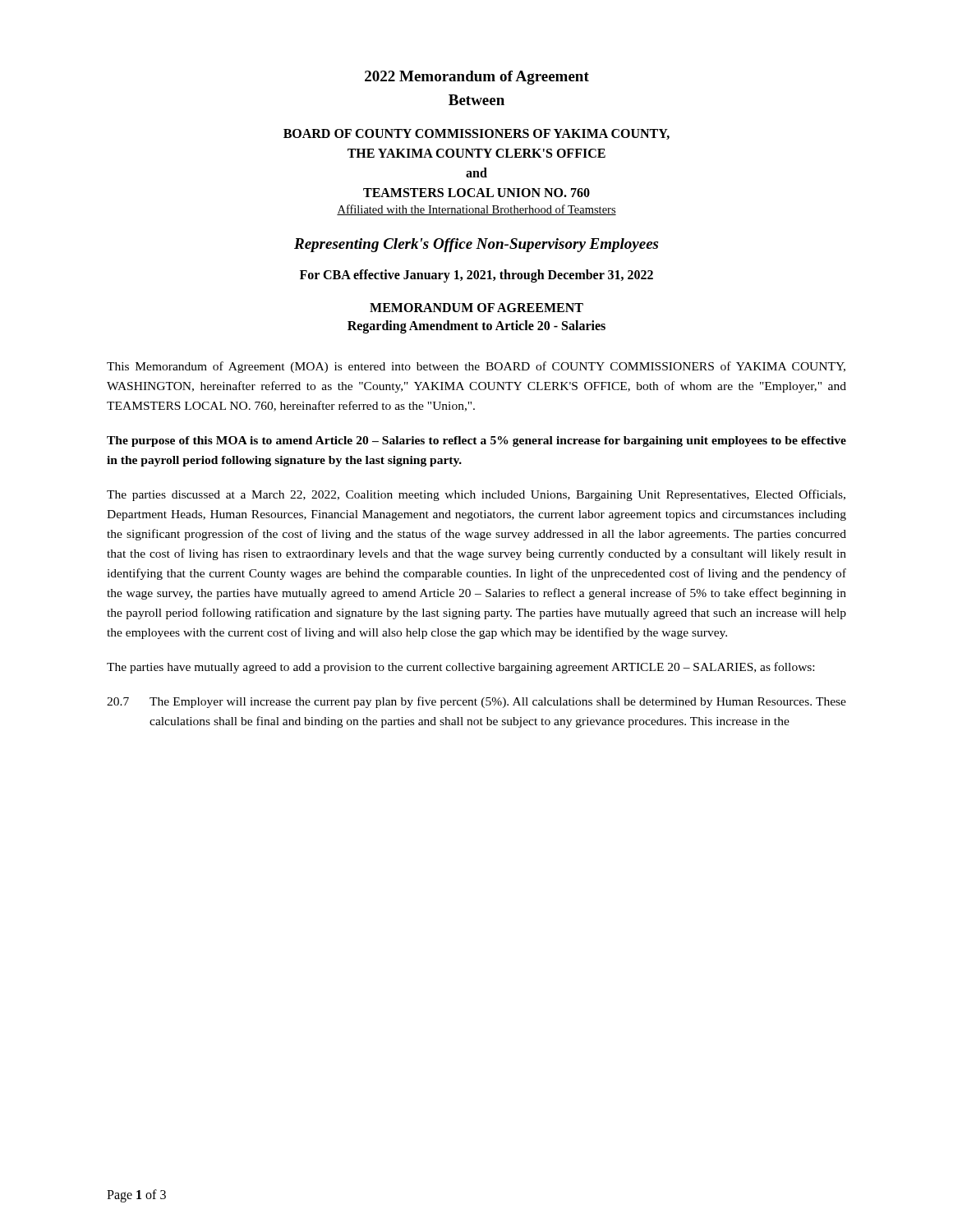The height and width of the screenshot is (1232, 953).
Task: Navigate to the passage starting "The parties discussed at a March"
Action: (x=476, y=563)
